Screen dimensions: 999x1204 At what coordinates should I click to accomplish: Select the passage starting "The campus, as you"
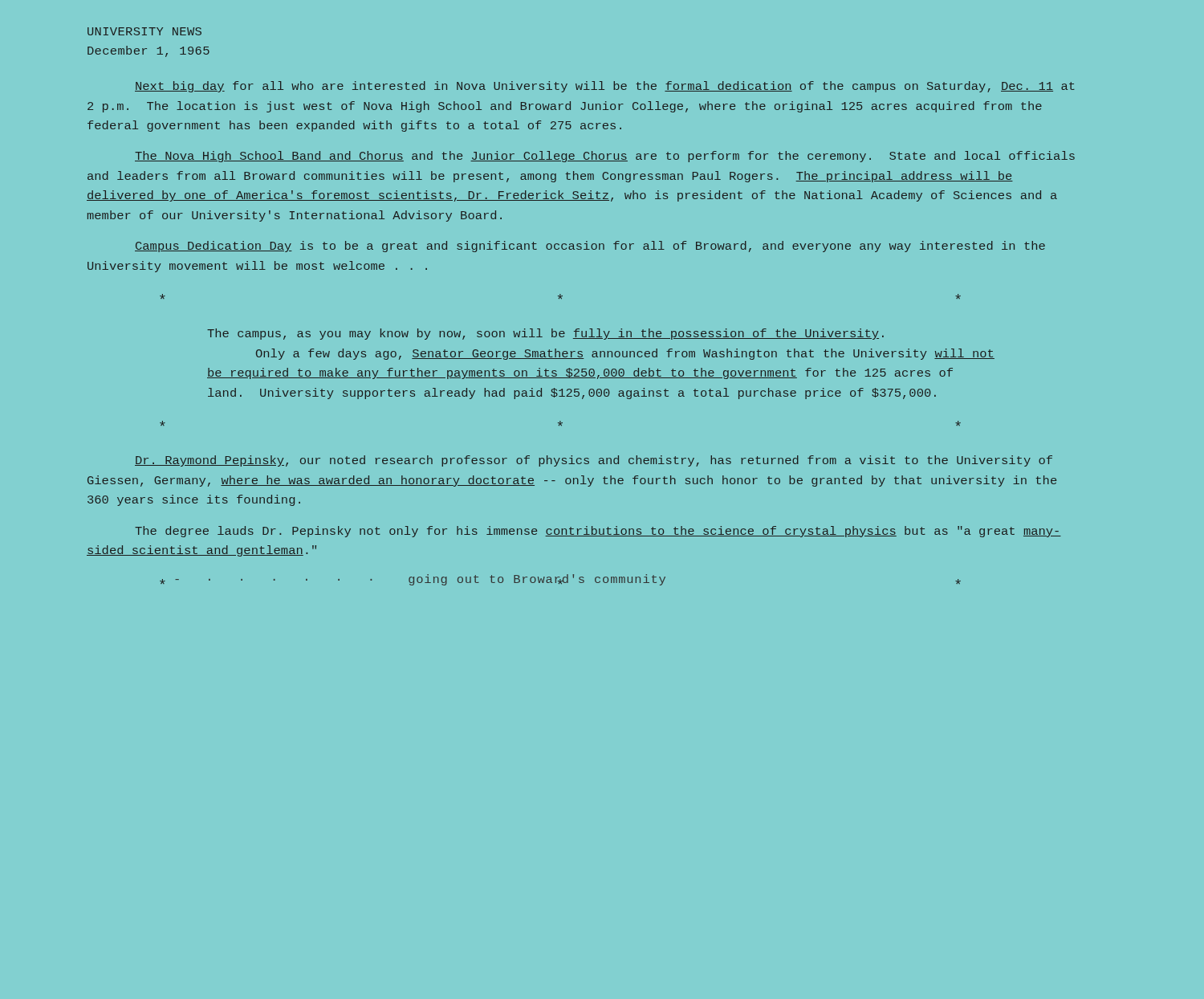pyautogui.click(x=601, y=364)
